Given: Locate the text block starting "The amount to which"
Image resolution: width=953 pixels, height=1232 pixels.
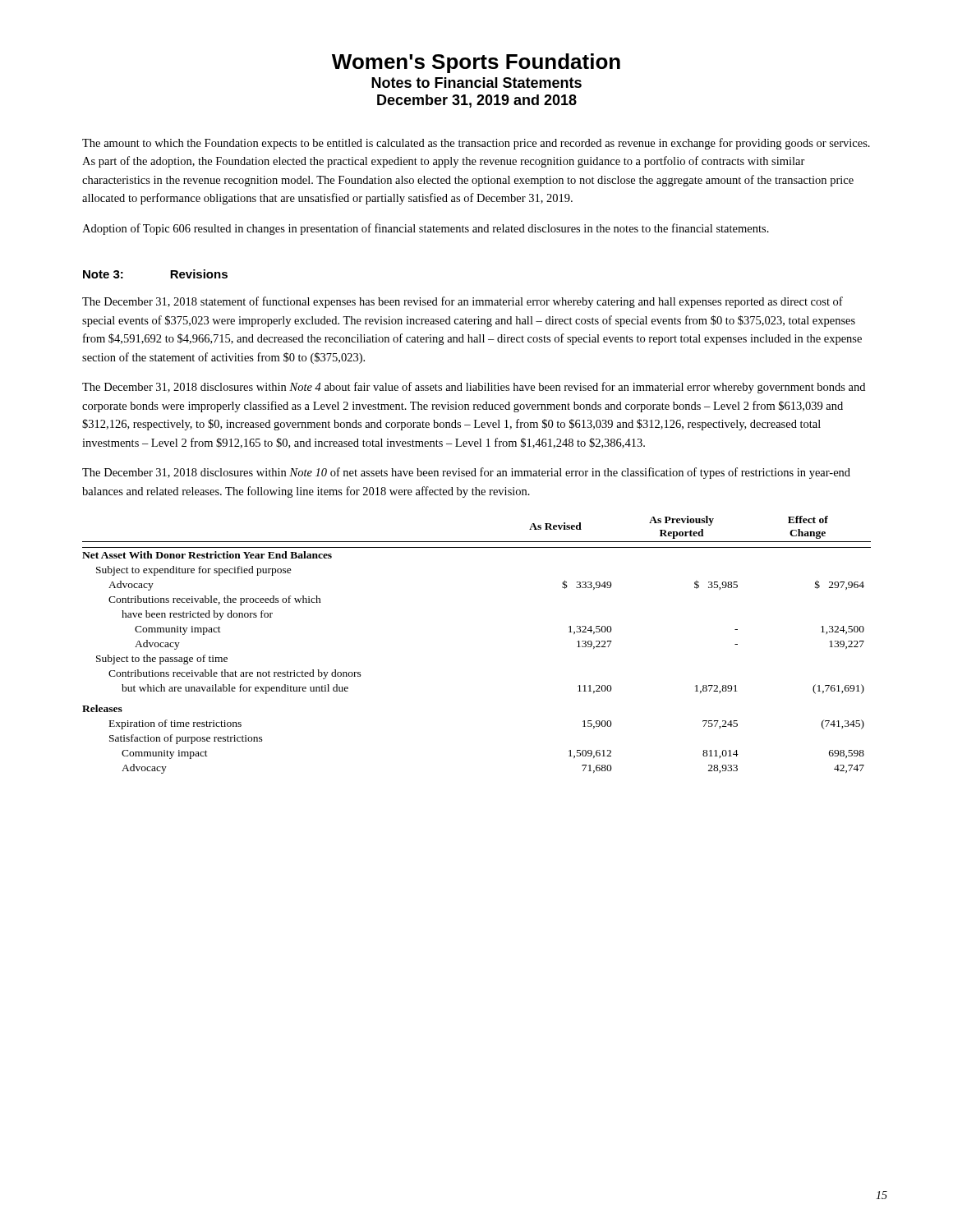Looking at the screenshot, I should (476, 171).
